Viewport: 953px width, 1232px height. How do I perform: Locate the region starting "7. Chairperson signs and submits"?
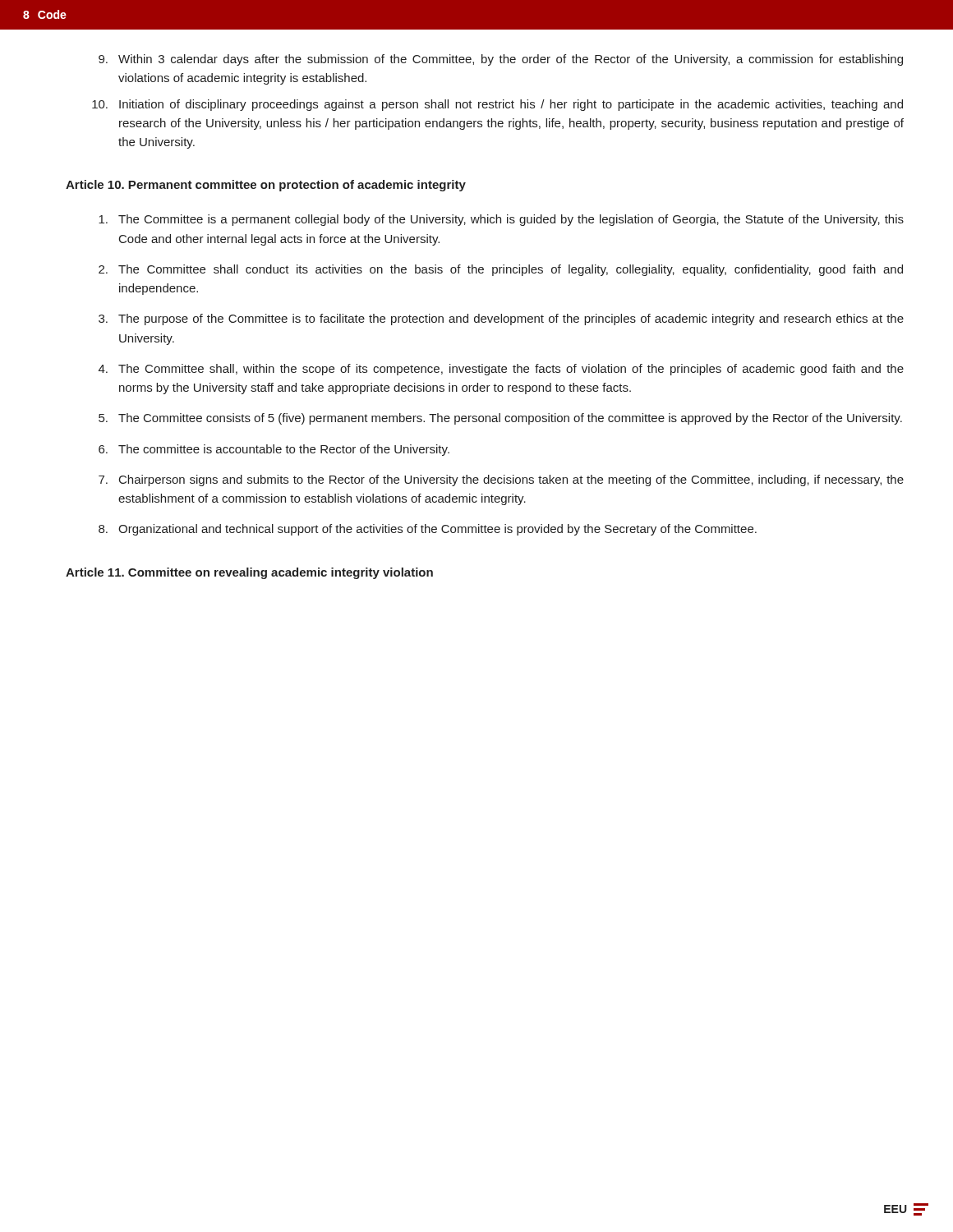485,489
